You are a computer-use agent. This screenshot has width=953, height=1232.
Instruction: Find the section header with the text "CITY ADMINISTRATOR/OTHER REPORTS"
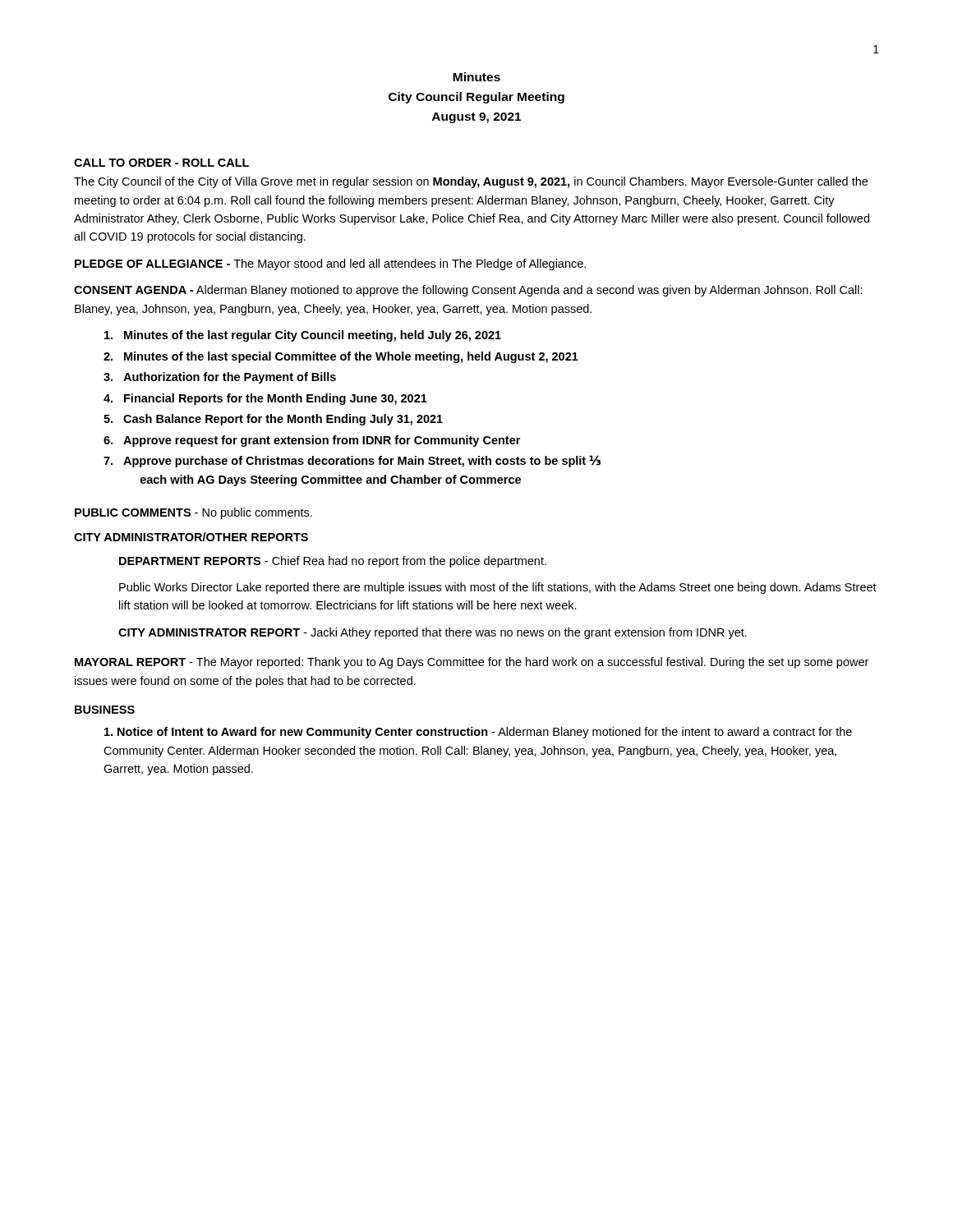tap(191, 537)
